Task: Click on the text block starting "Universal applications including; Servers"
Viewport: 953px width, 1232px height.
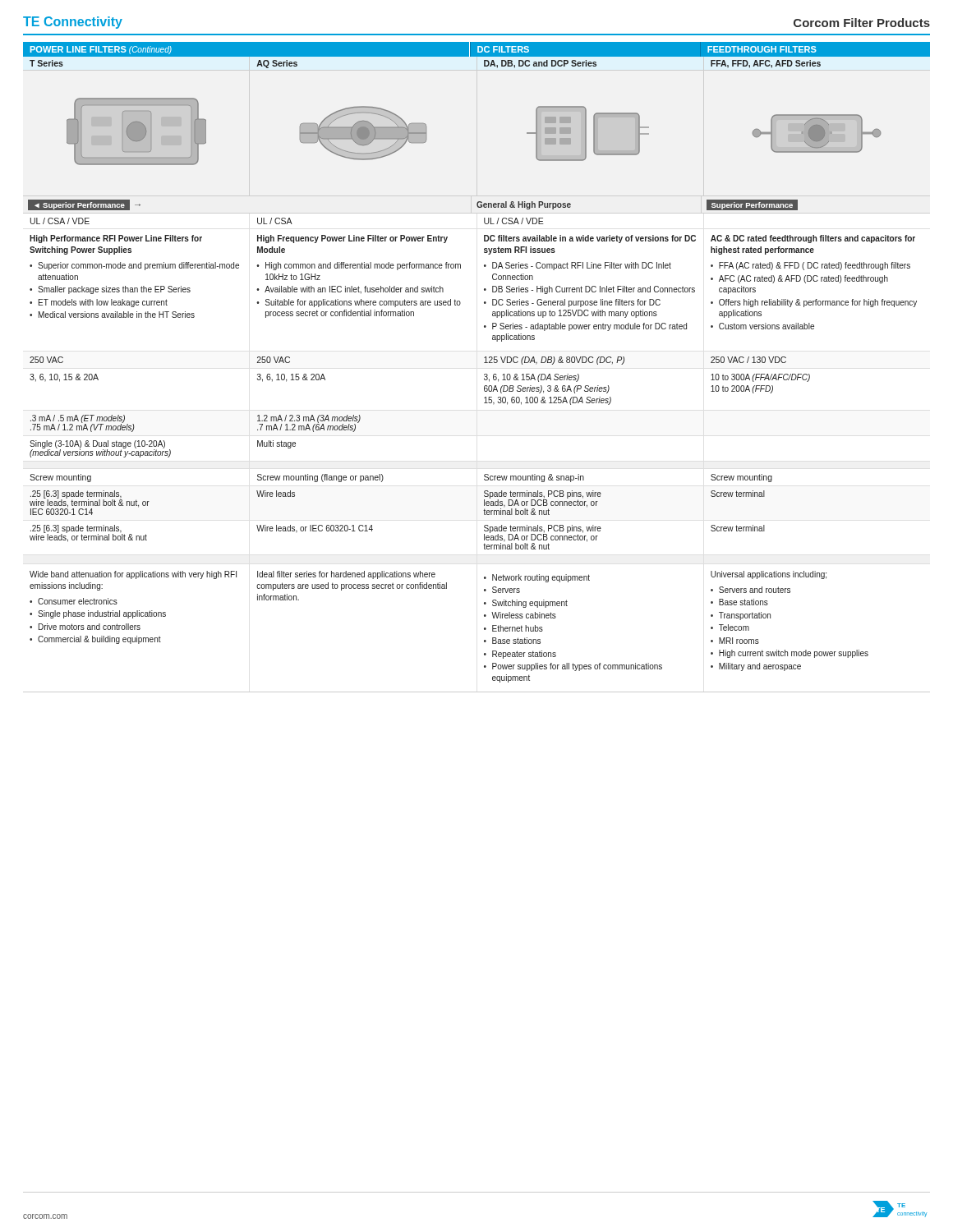Action: [769, 575]
